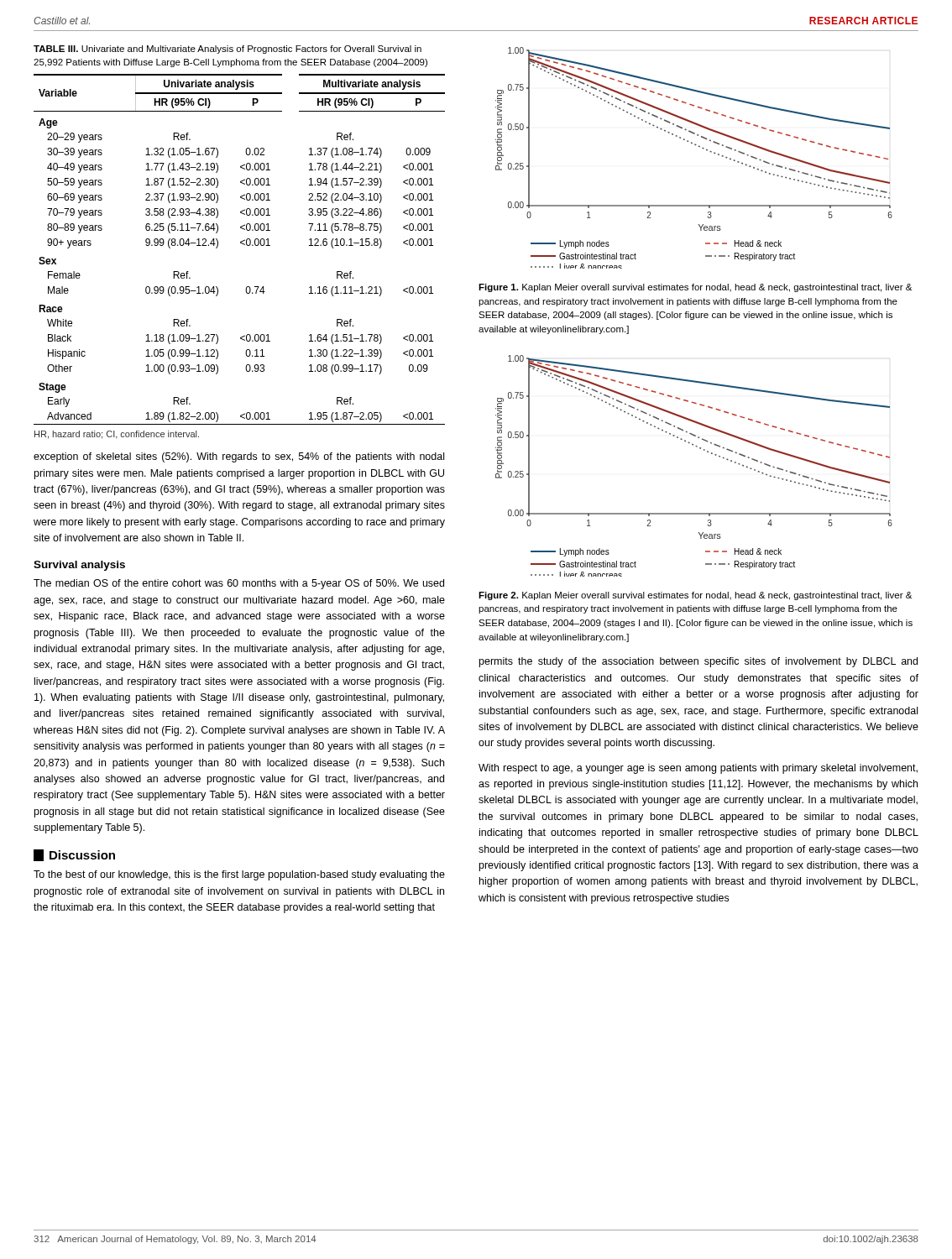Screen dimensions: 1259x952
Task: Click on the text block starting "The median OS of the entire cohort was"
Action: [x=239, y=706]
